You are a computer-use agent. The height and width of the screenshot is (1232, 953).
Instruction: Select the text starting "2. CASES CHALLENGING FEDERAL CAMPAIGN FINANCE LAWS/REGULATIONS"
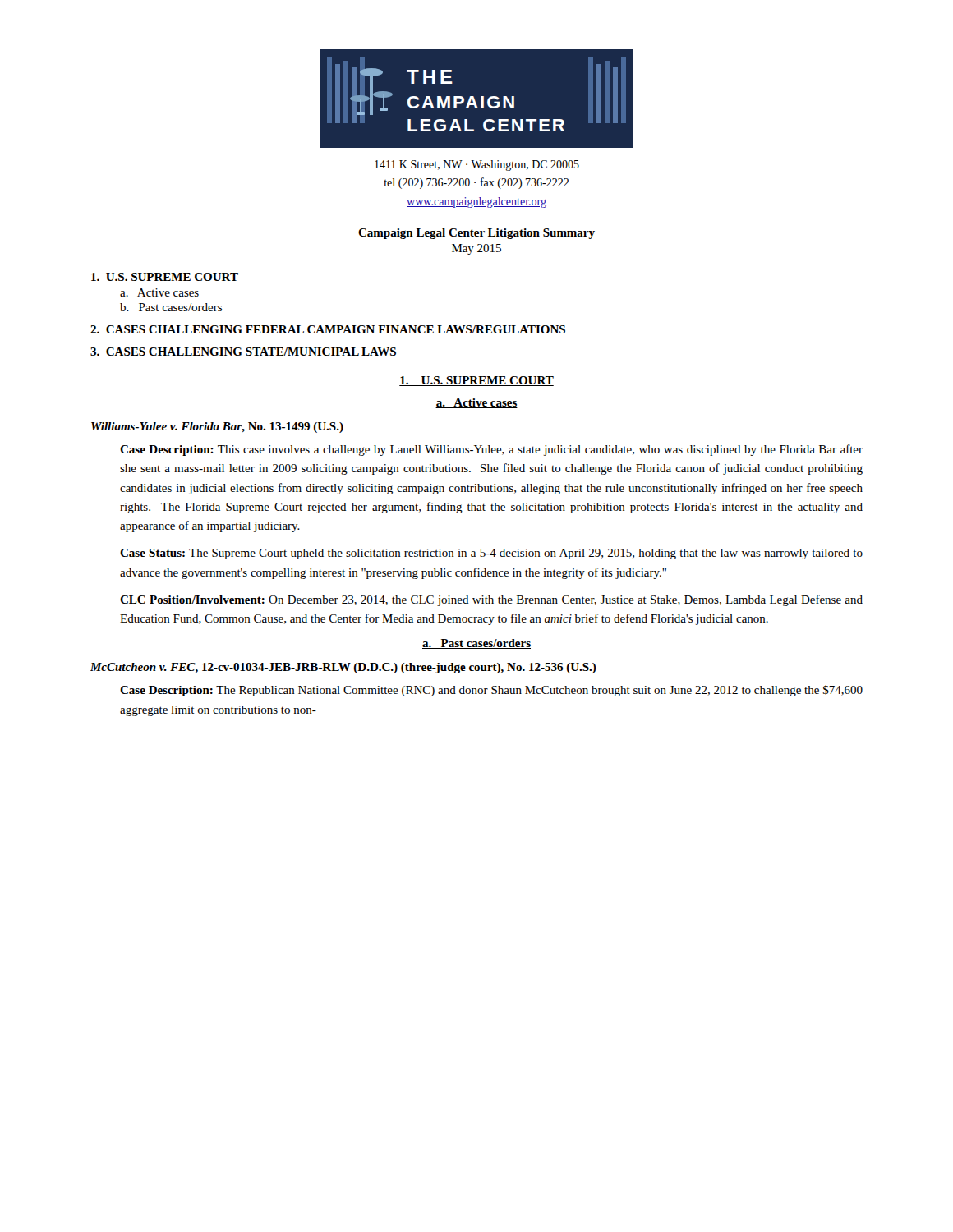point(328,329)
